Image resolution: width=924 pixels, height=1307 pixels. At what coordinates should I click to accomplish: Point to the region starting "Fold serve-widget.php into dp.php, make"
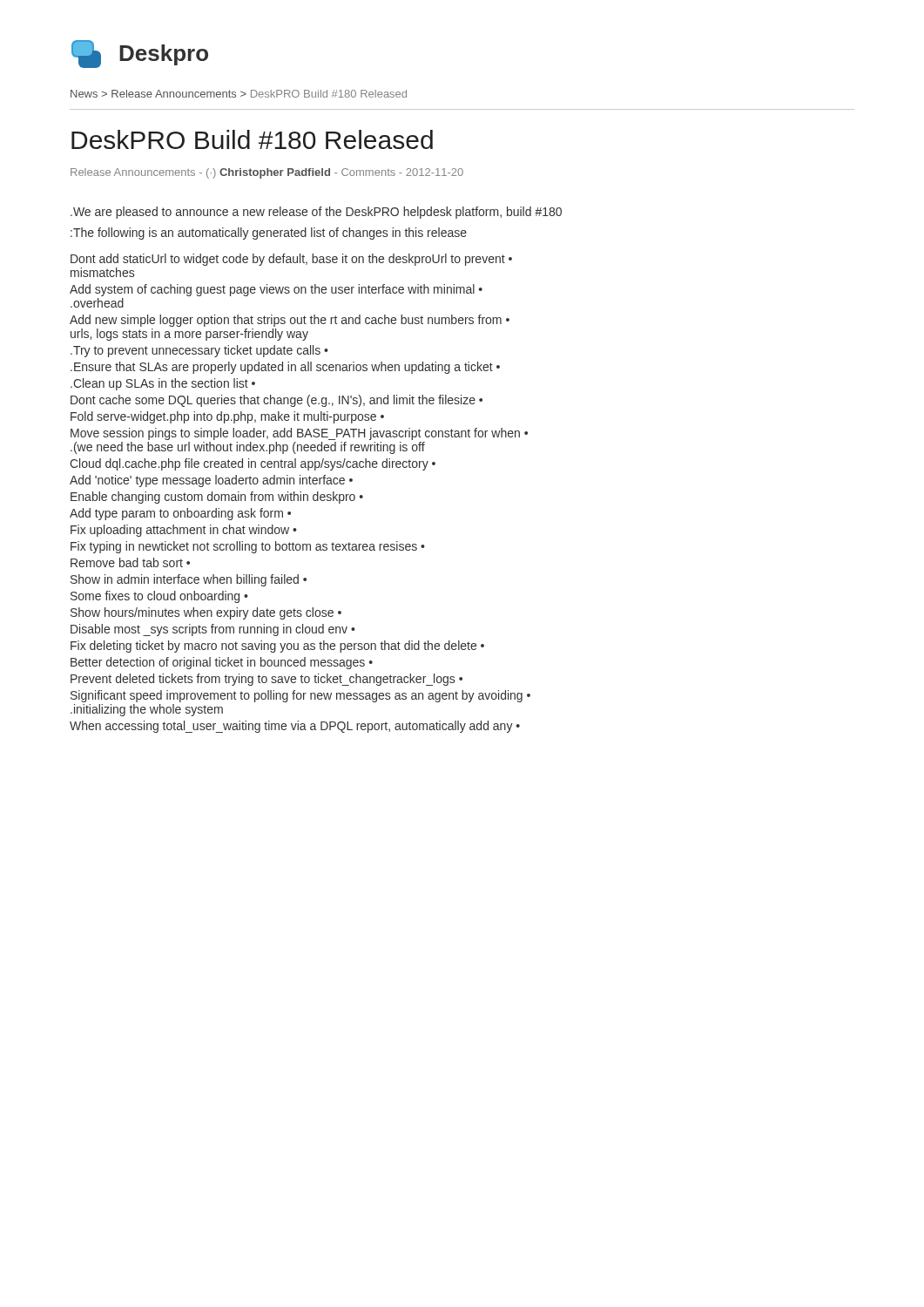pyautogui.click(x=227, y=417)
